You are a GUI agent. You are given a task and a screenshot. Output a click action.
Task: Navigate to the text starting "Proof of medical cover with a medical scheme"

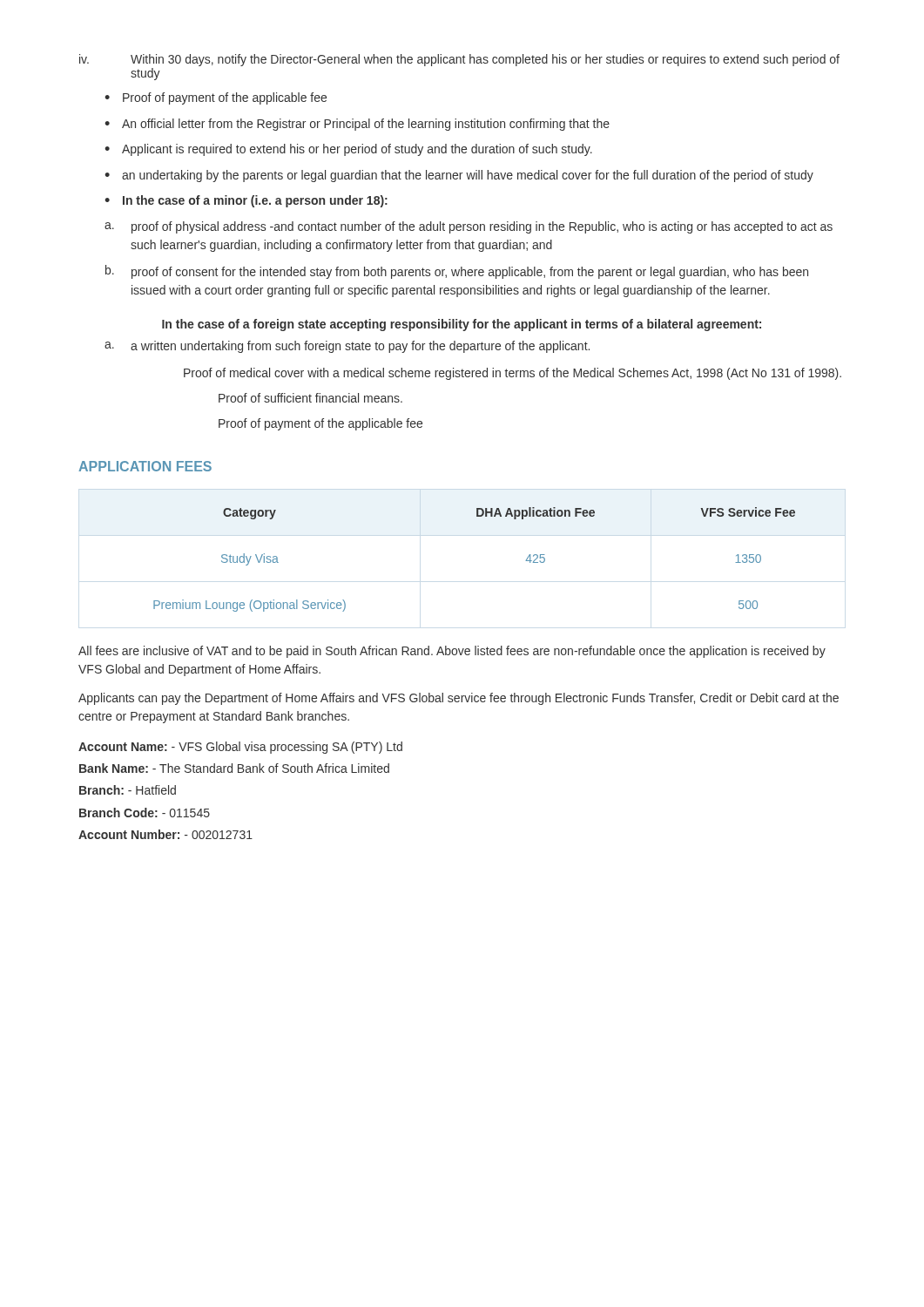coord(514,373)
